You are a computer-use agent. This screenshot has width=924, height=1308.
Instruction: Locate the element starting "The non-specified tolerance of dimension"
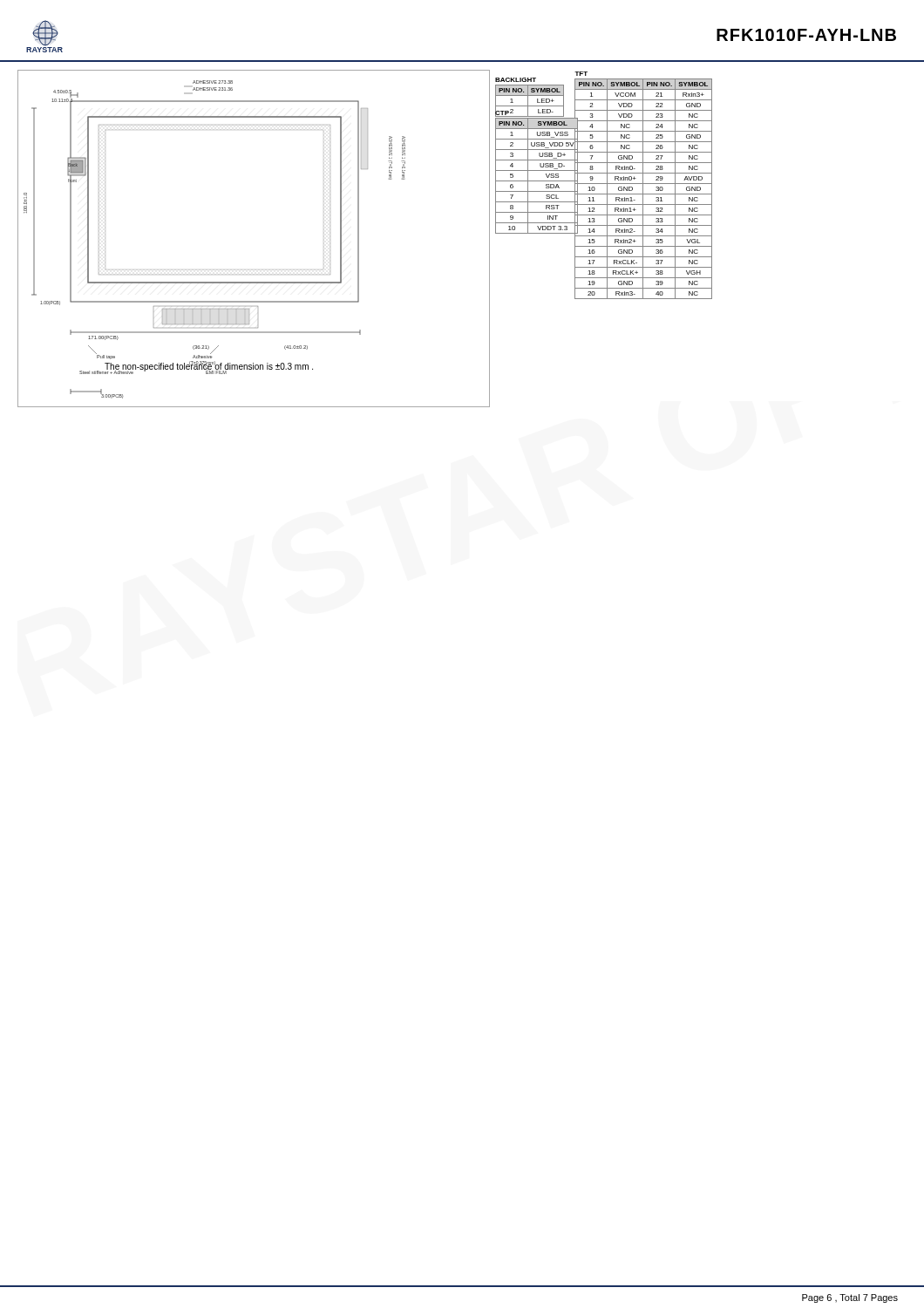(x=209, y=367)
